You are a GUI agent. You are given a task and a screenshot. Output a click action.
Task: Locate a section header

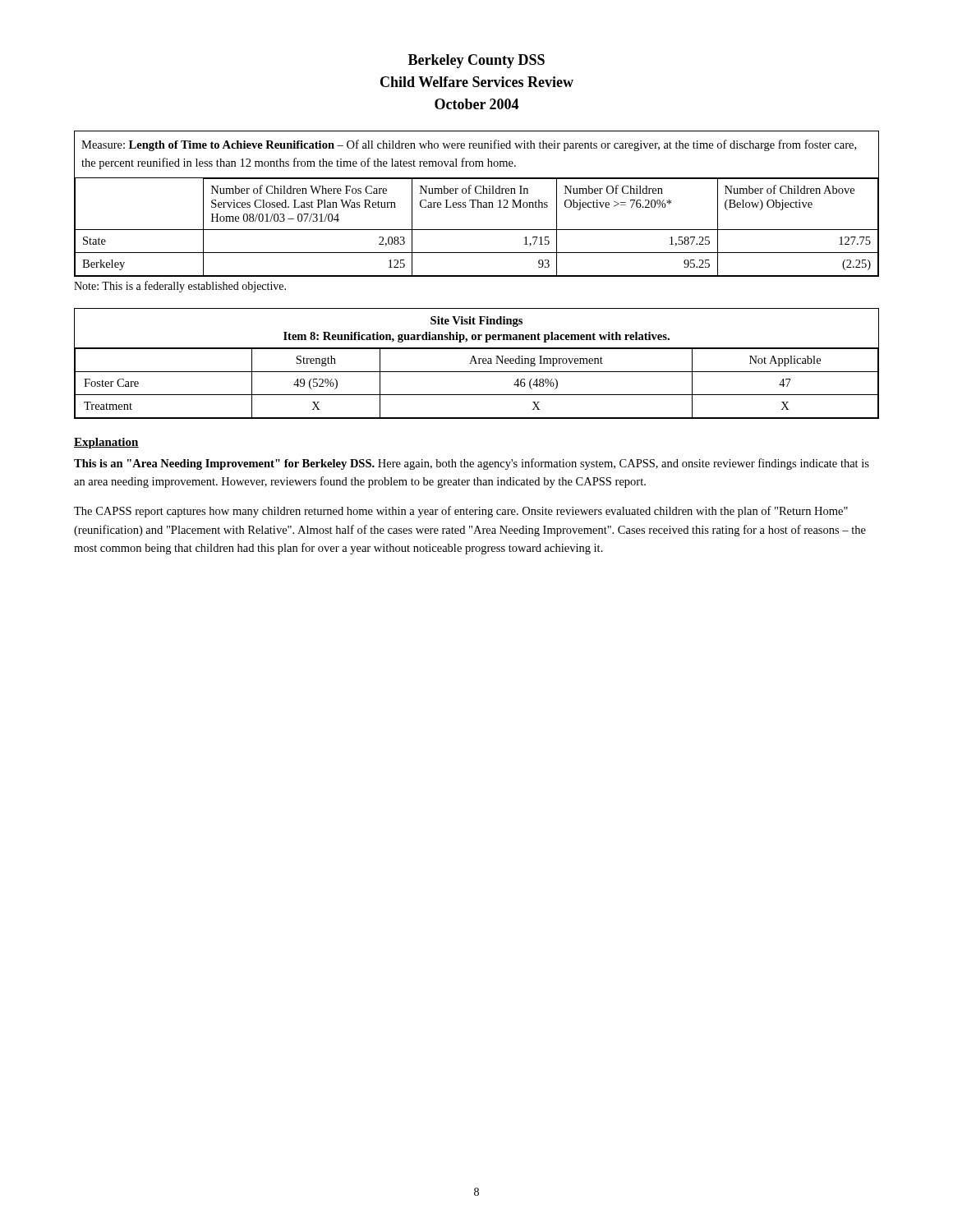click(106, 441)
